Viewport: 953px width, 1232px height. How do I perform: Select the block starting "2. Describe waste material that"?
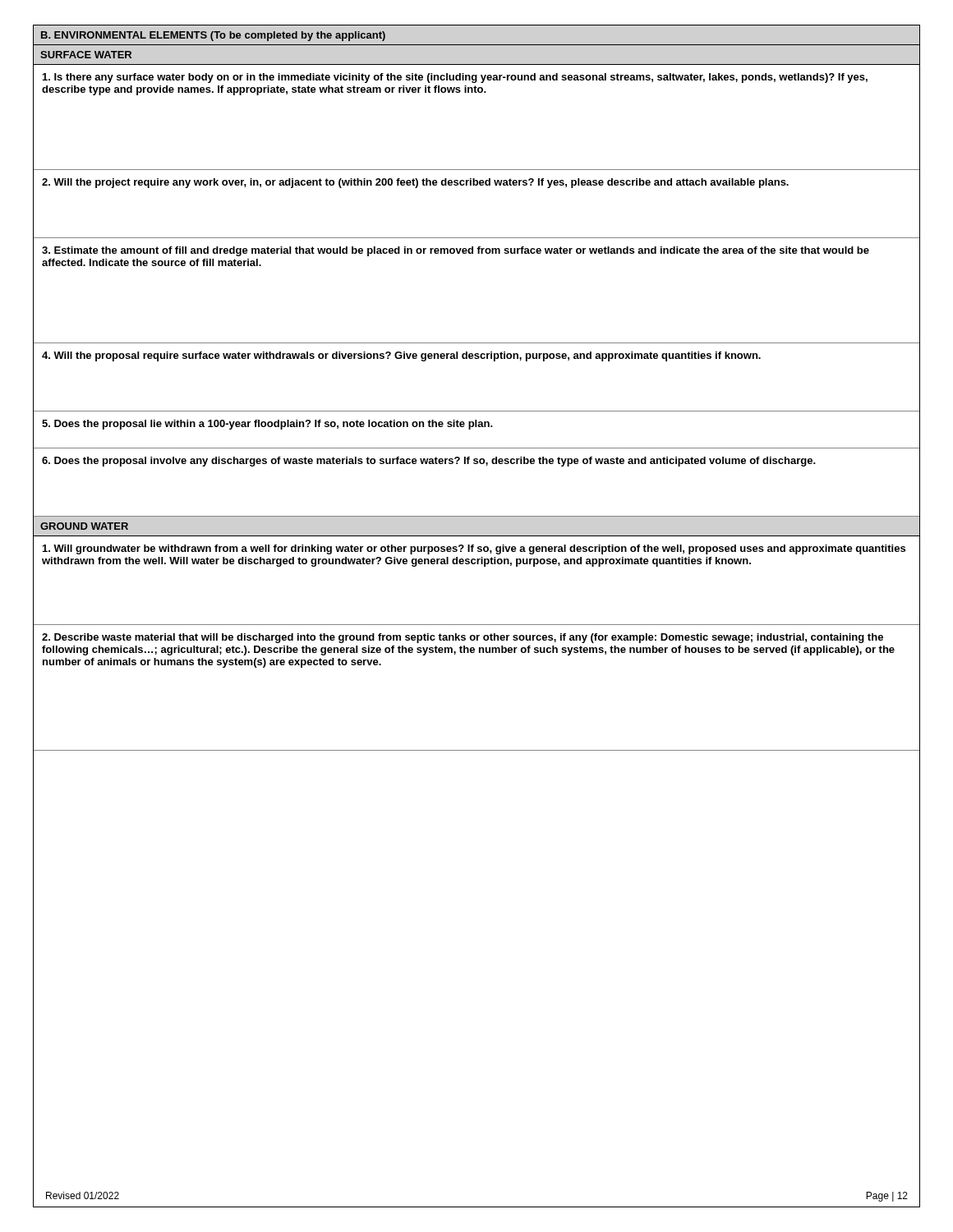[x=468, y=649]
